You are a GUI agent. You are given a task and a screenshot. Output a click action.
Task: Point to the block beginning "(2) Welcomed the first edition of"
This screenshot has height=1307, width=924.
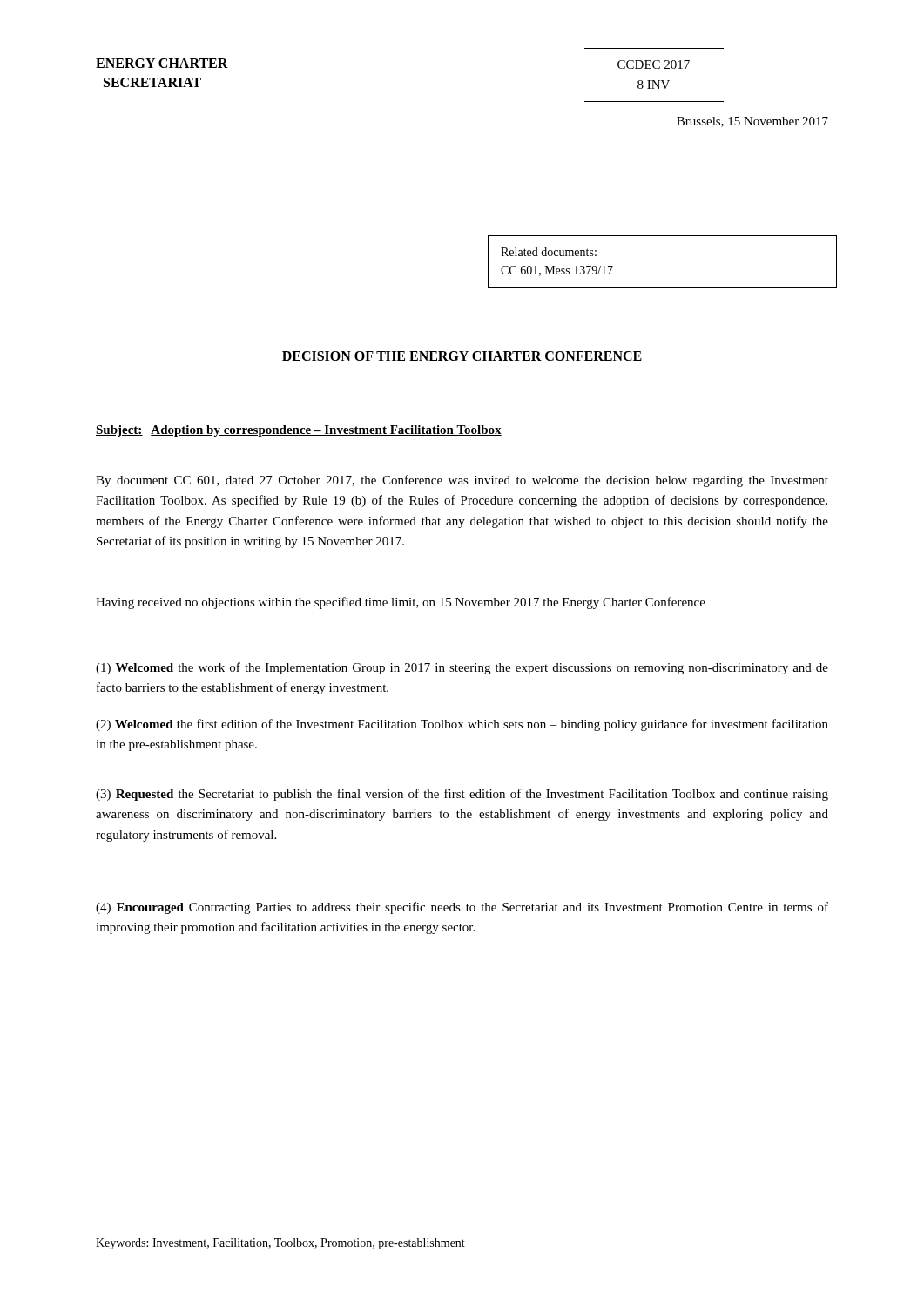[x=462, y=734]
